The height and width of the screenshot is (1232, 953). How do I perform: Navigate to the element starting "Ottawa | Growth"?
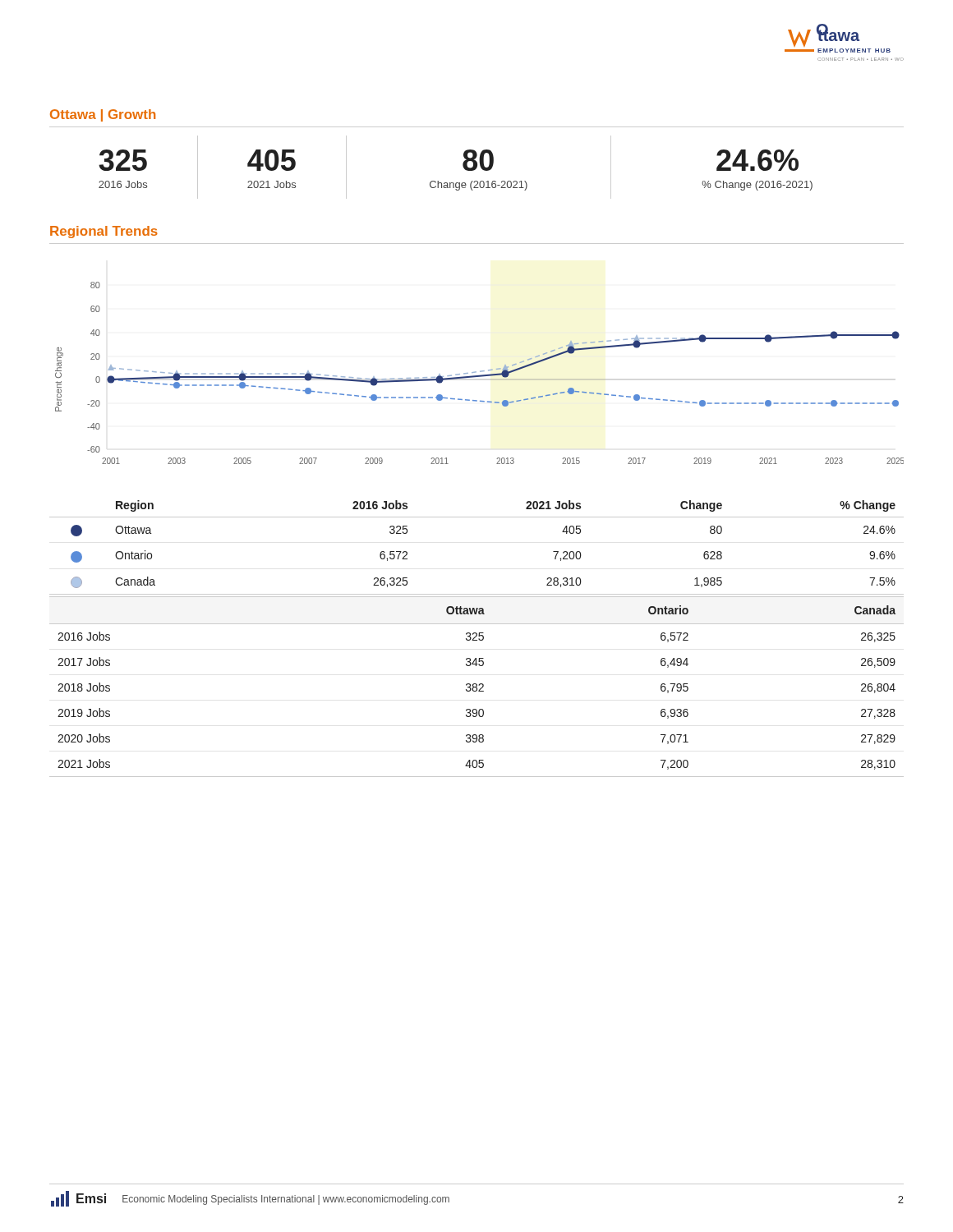click(x=103, y=115)
